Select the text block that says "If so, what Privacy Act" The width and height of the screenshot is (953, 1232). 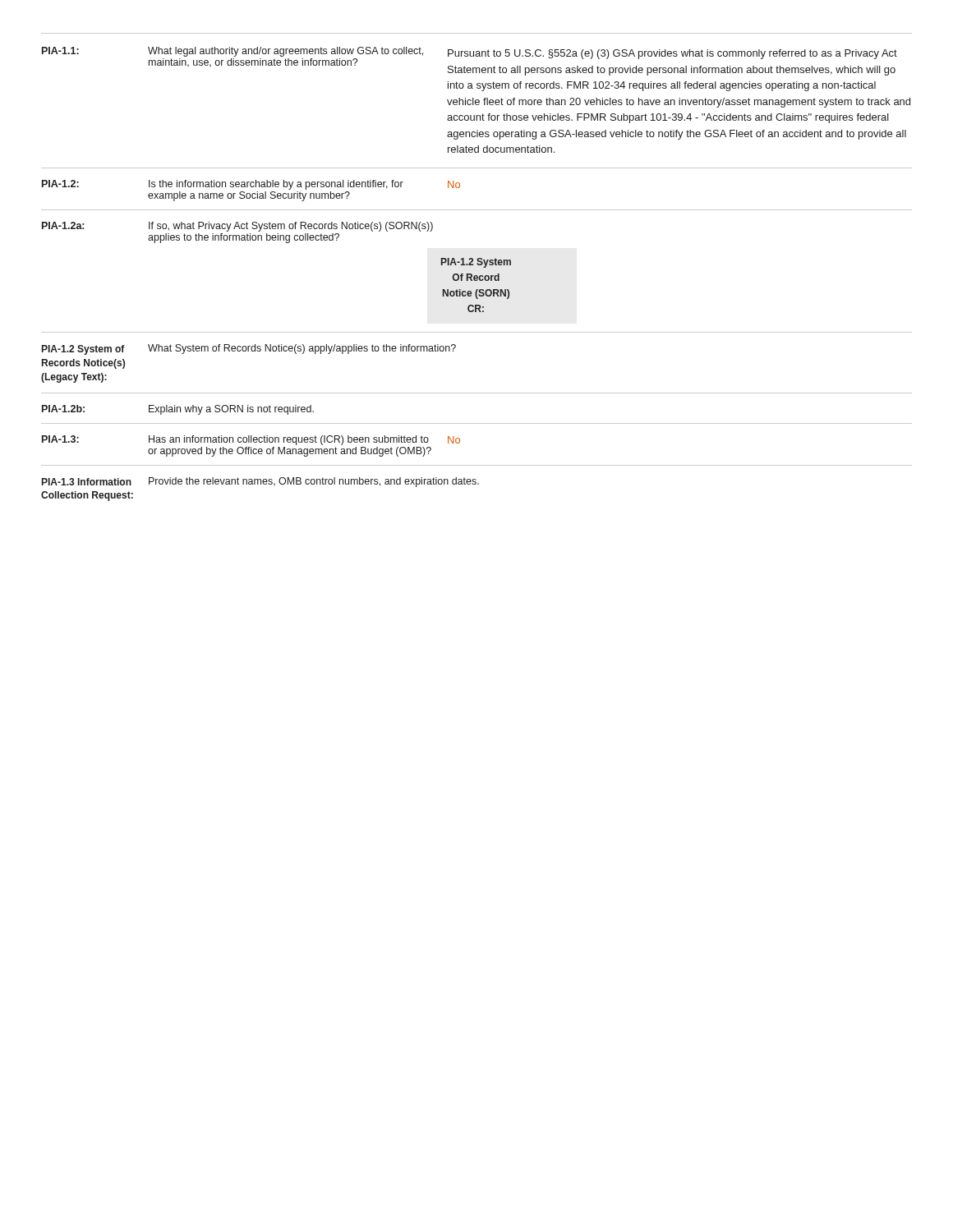291,231
